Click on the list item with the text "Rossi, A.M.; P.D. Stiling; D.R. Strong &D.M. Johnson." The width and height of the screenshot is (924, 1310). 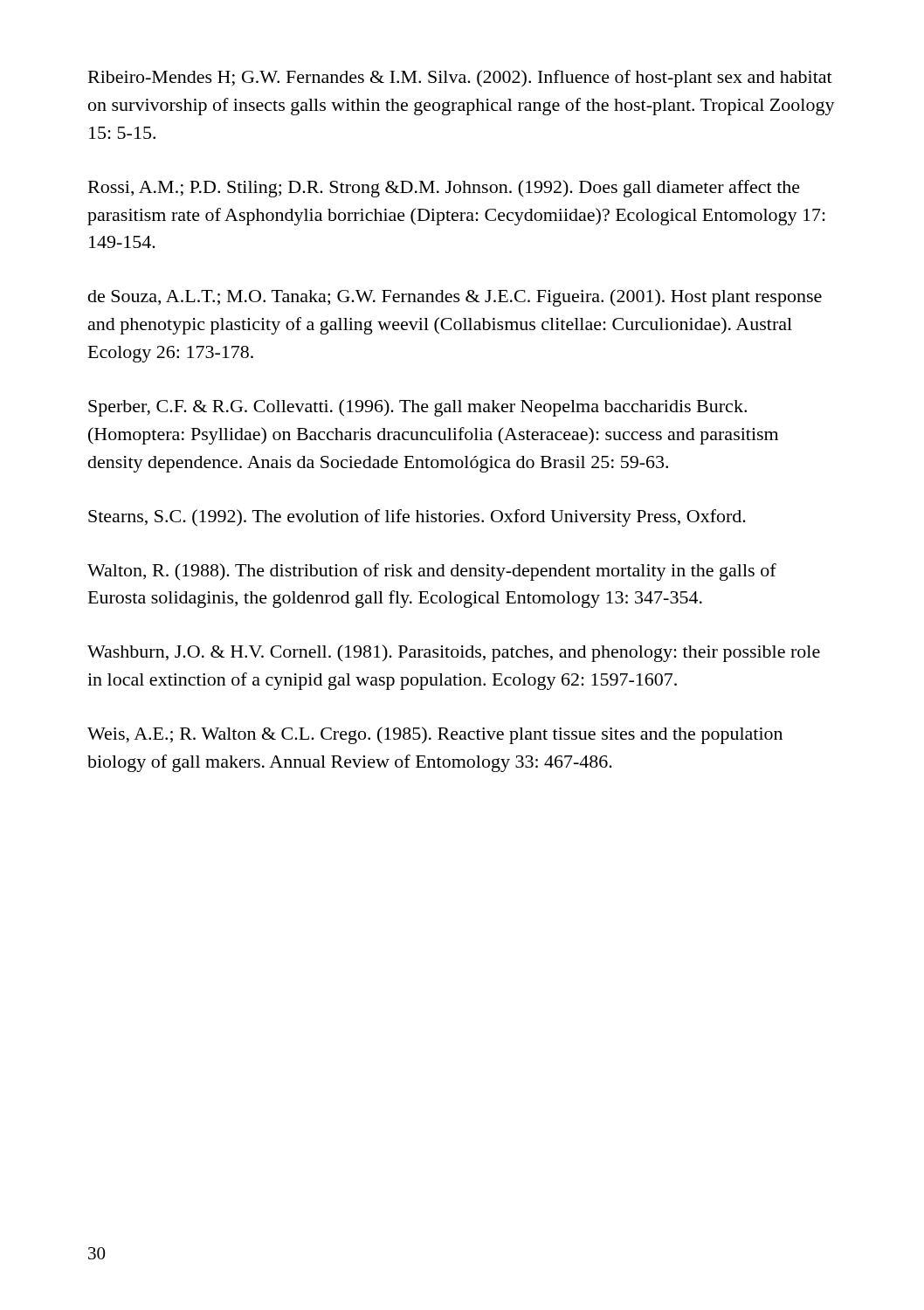point(457,214)
